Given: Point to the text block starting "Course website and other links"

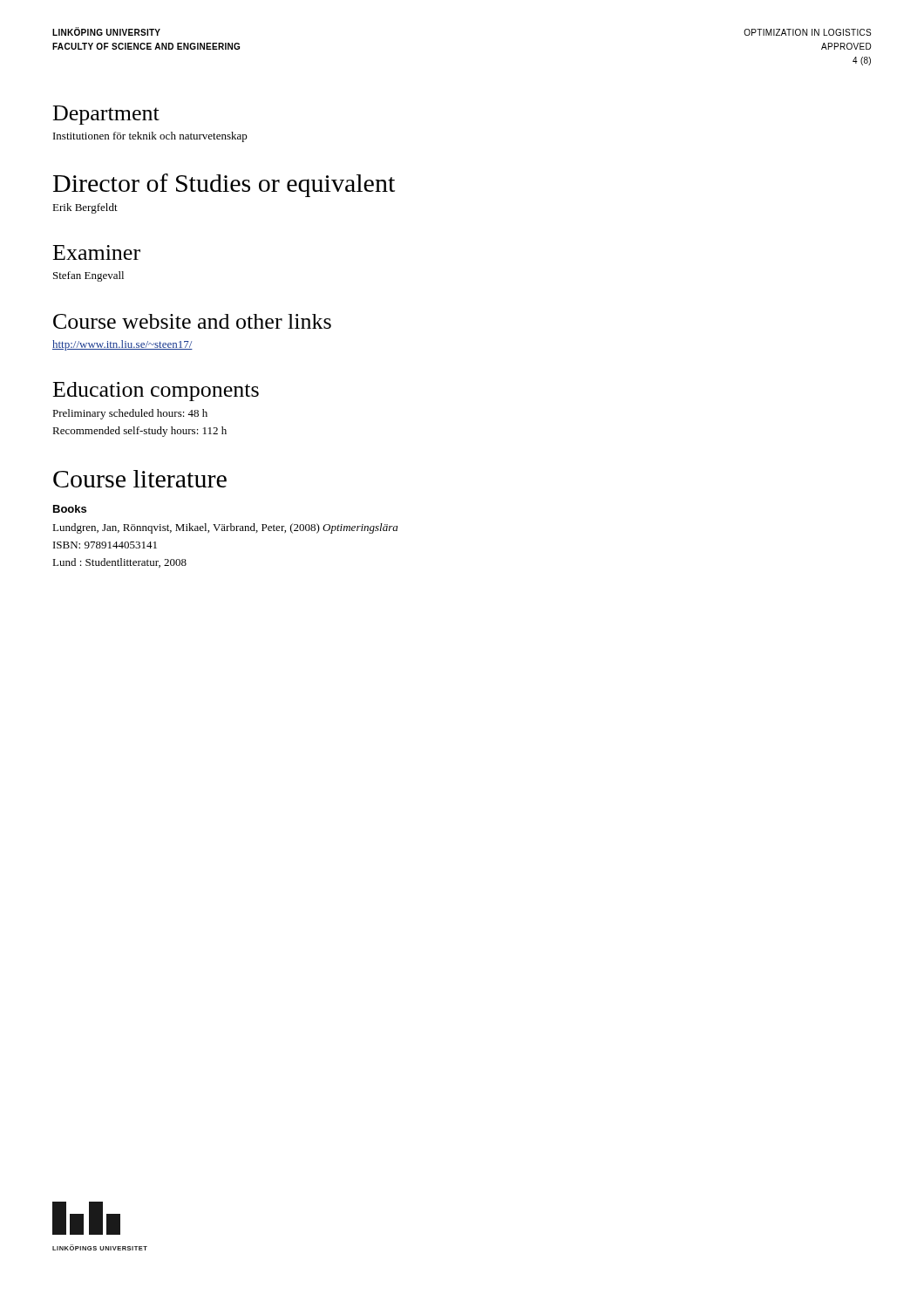Looking at the screenshot, I should pos(192,321).
